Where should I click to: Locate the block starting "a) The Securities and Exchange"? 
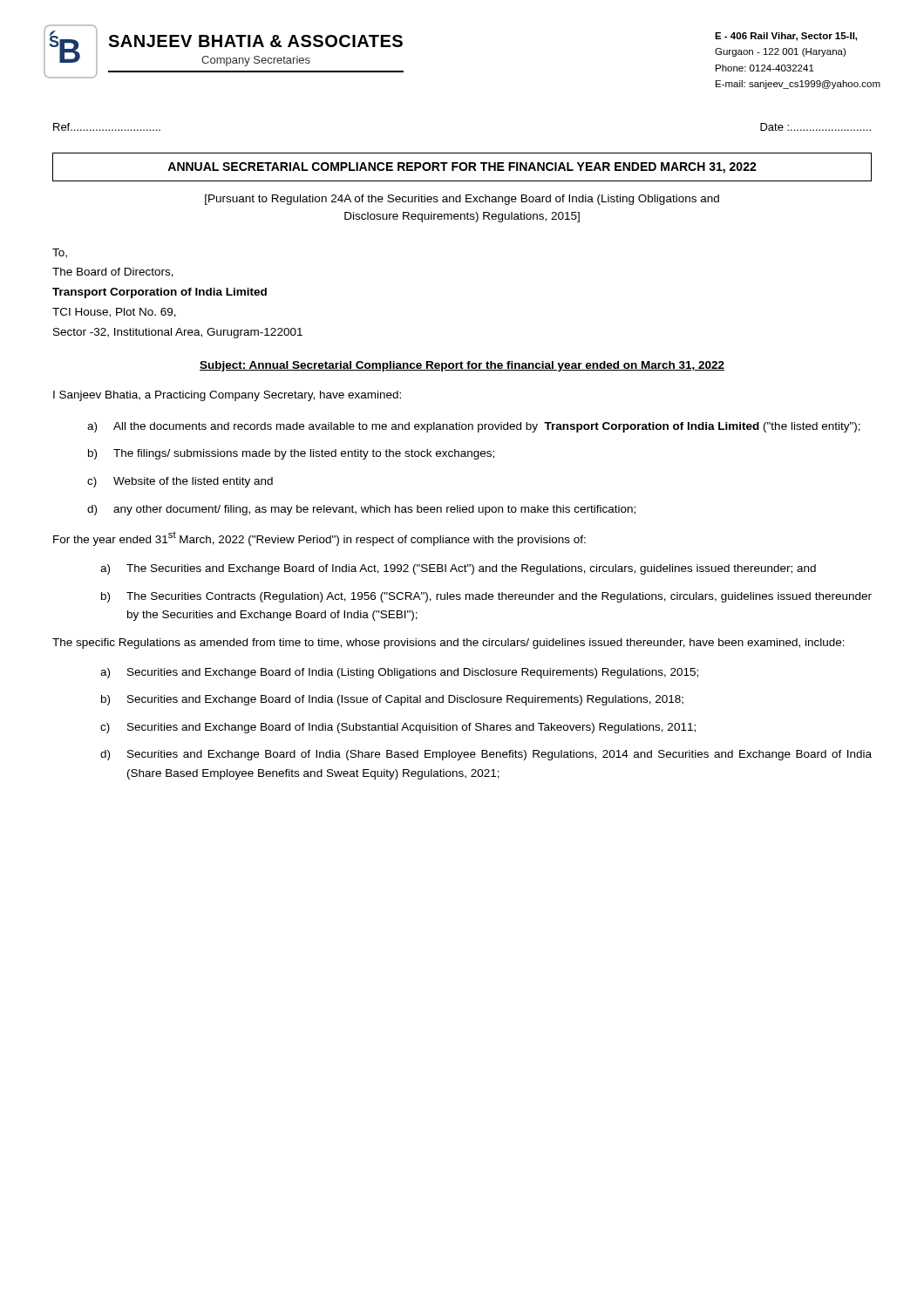click(486, 569)
